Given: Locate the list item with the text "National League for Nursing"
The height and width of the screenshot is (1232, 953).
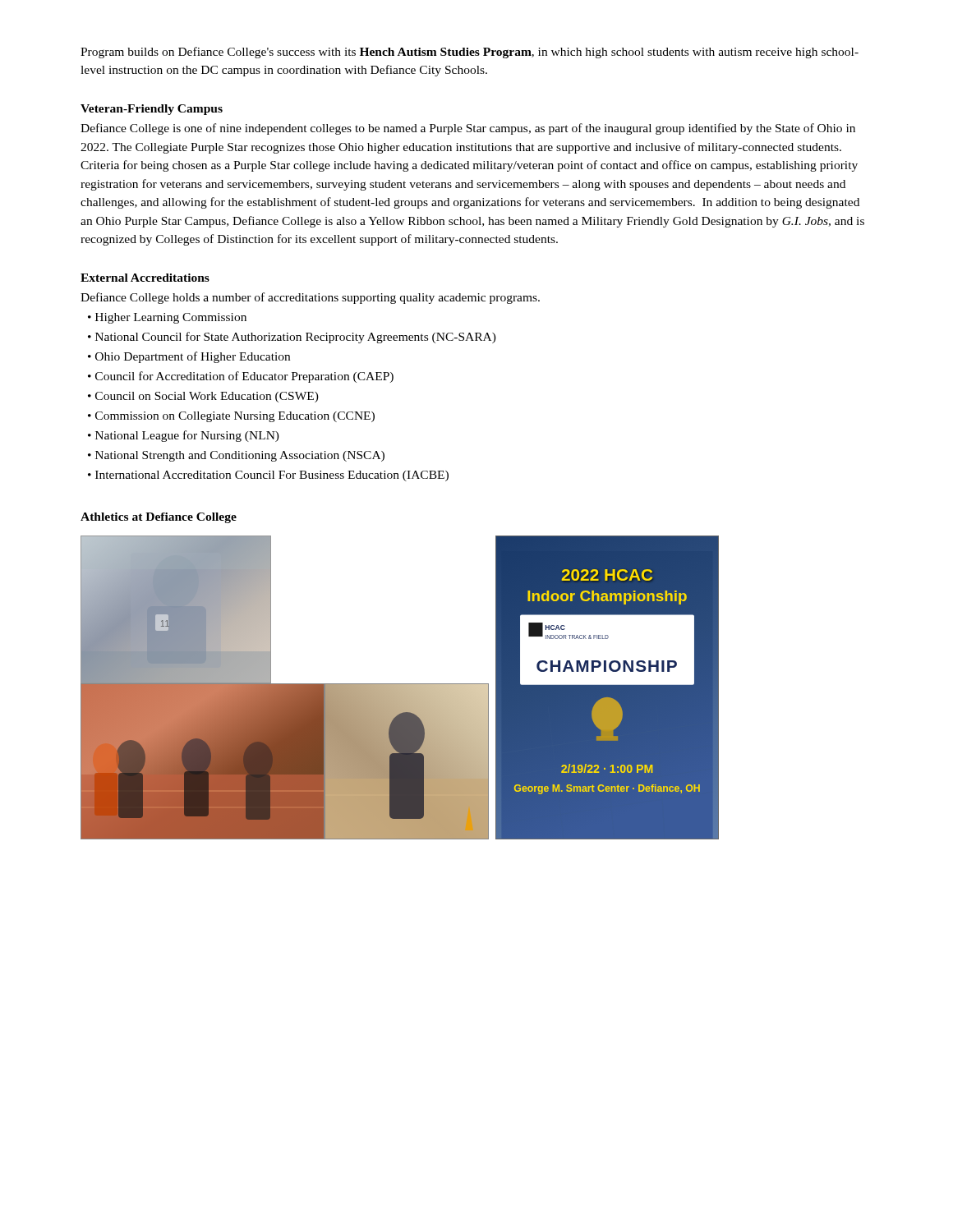Looking at the screenshot, I should (x=187, y=435).
